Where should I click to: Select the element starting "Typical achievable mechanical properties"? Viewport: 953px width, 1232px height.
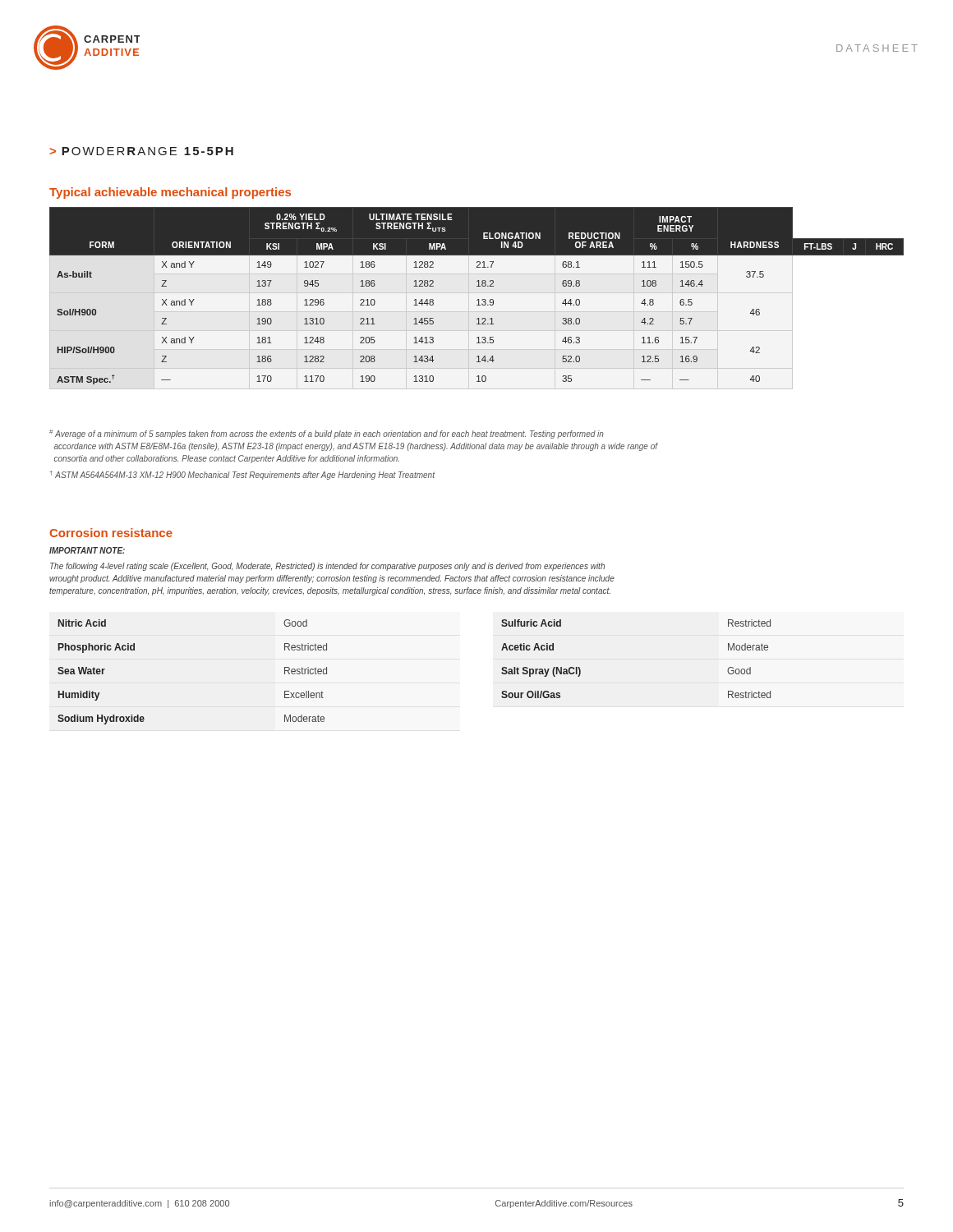point(170,192)
